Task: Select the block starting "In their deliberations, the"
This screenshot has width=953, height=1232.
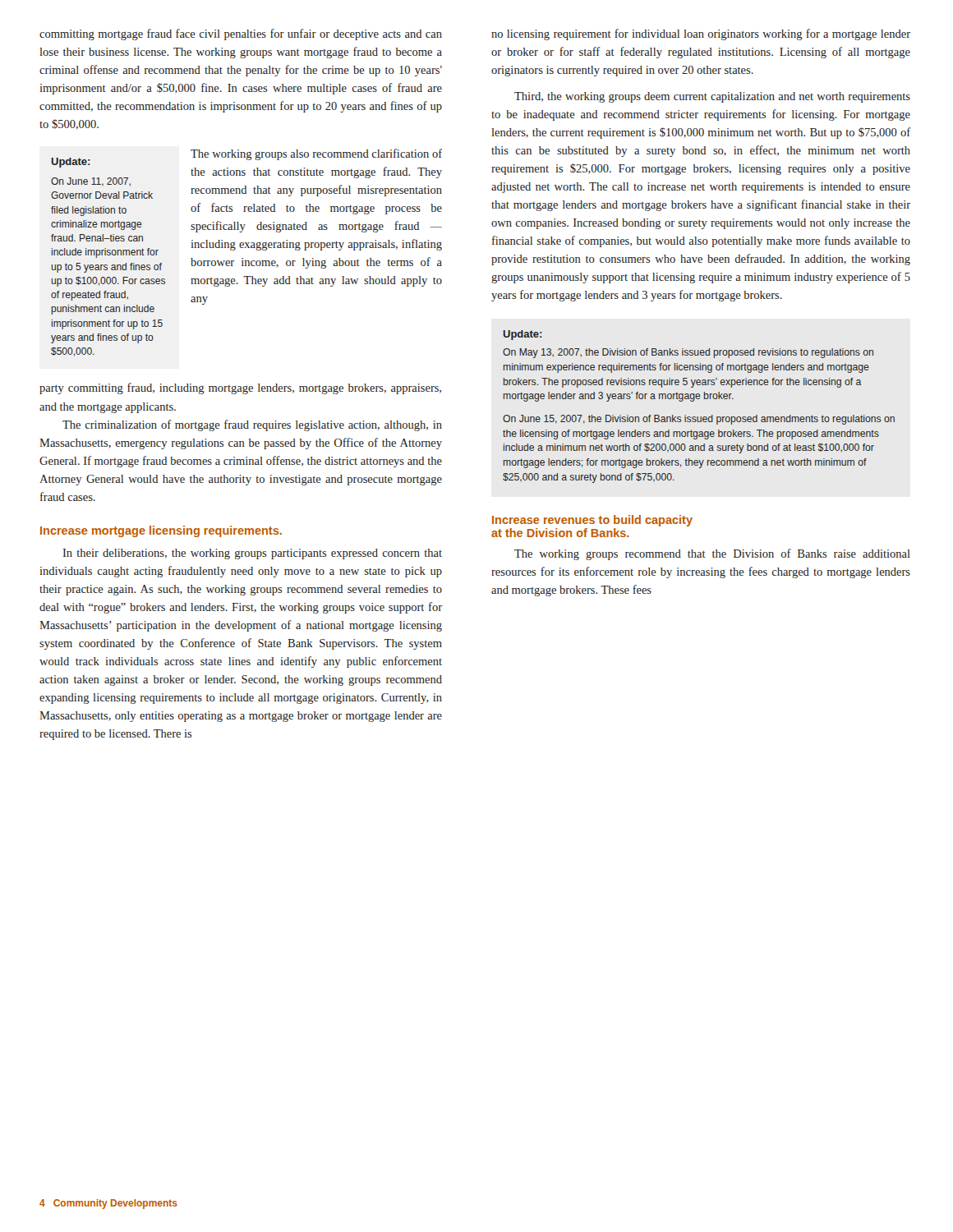Action: click(241, 643)
